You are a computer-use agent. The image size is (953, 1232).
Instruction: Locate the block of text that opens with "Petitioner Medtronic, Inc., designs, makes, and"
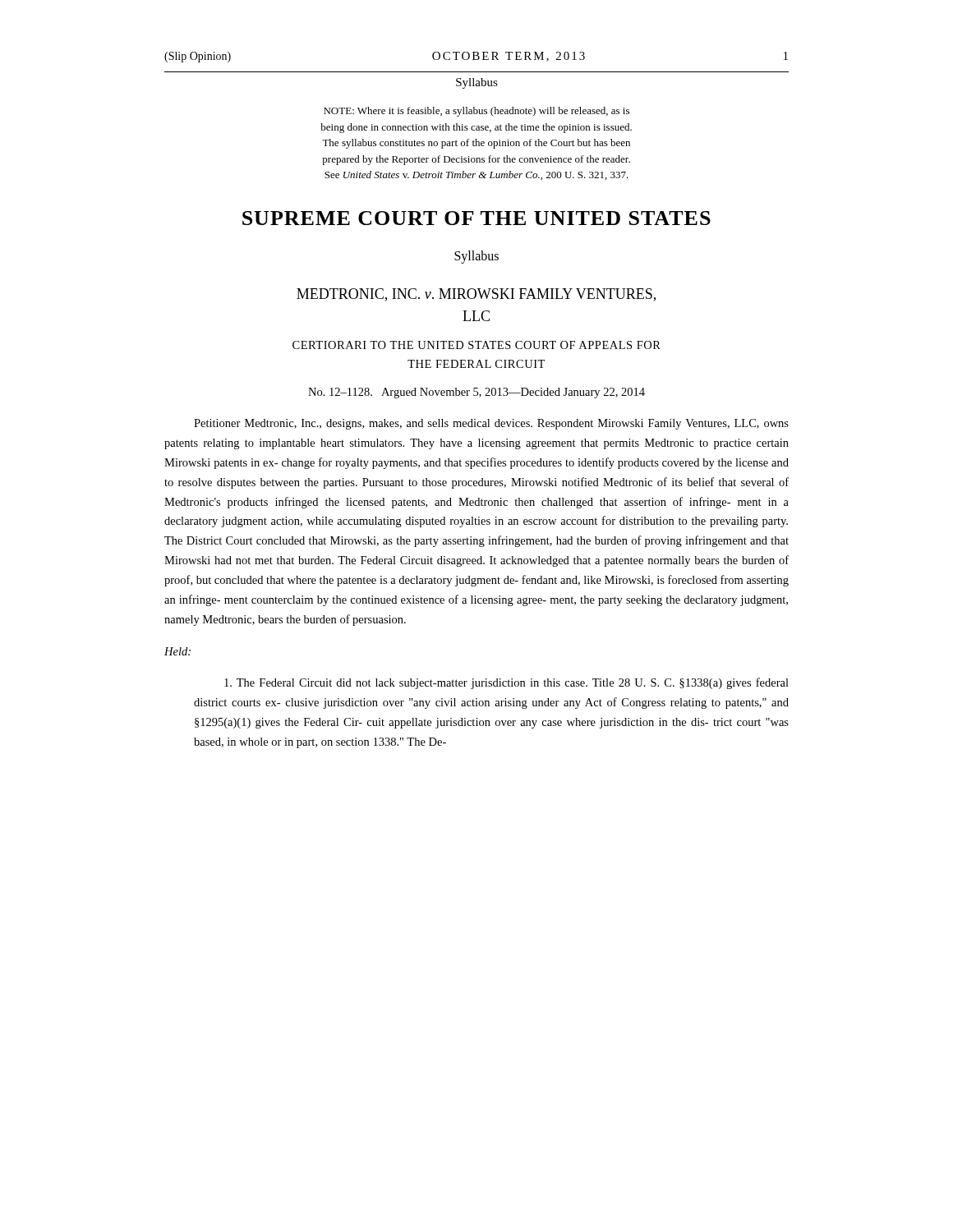click(476, 522)
